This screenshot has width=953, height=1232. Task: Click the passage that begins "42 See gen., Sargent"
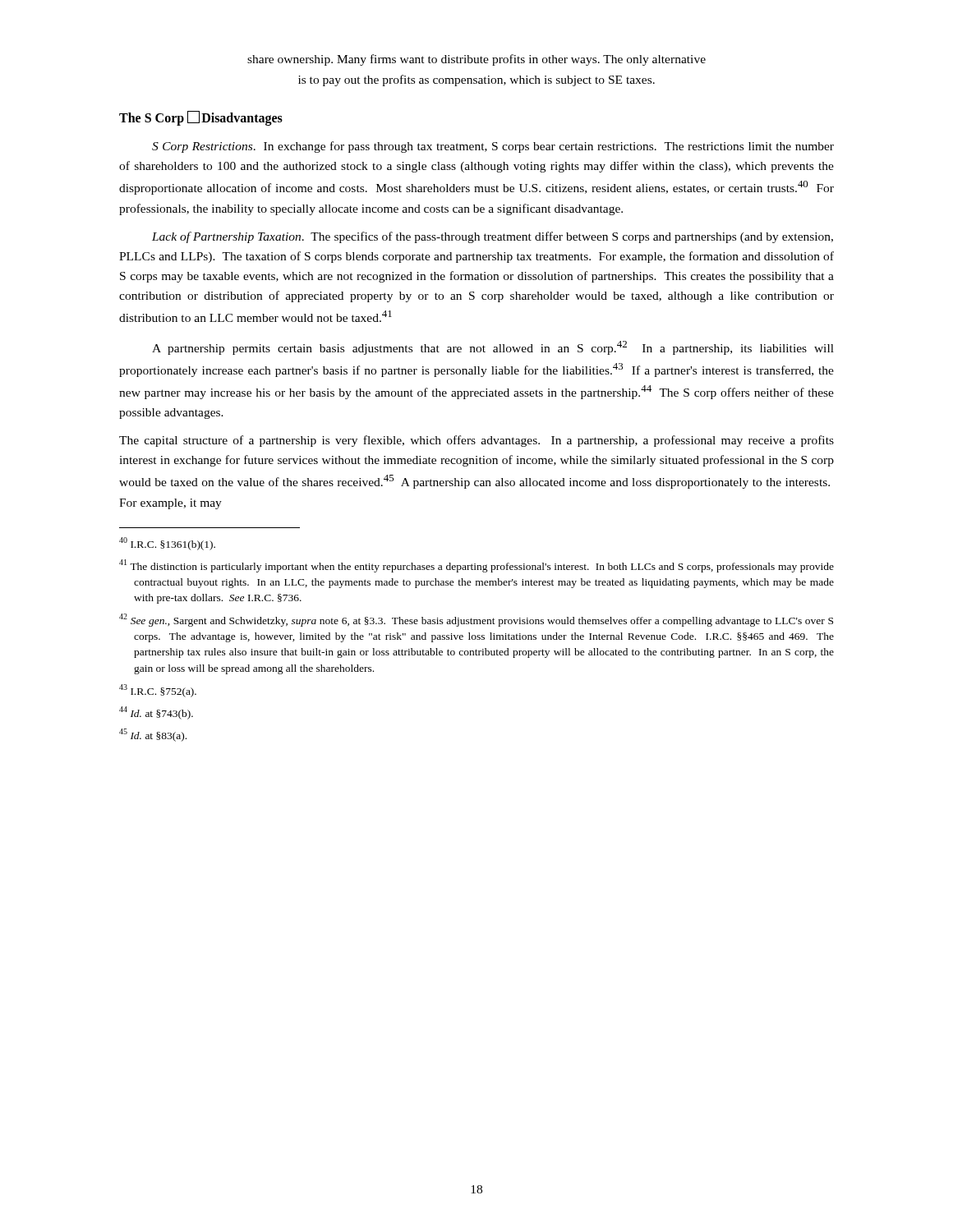pyautogui.click(x=476, y=643)
